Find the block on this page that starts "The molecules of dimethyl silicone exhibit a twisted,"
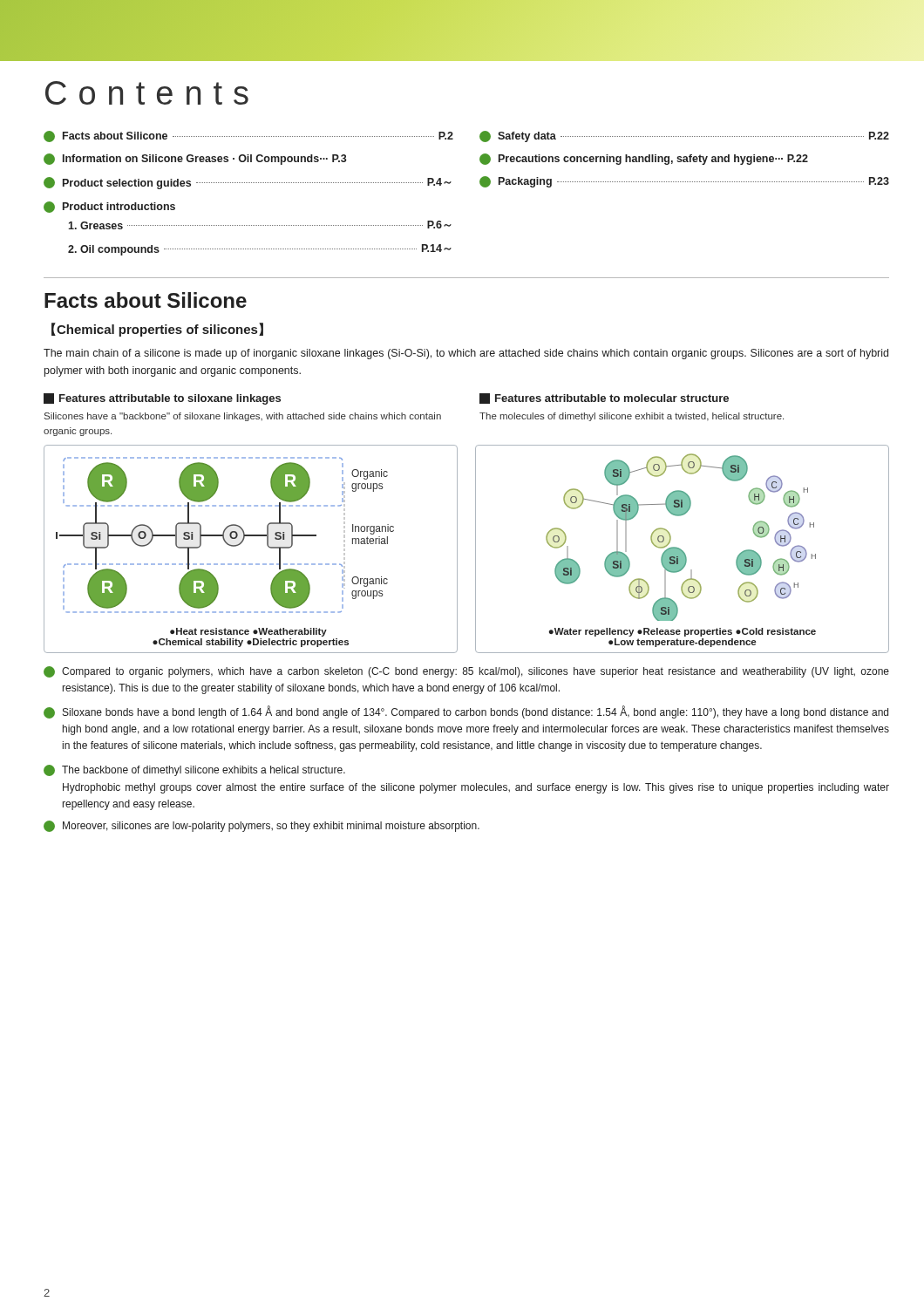Image resolution: width=924 pixels, height=1308 pixels. point(632,416)
